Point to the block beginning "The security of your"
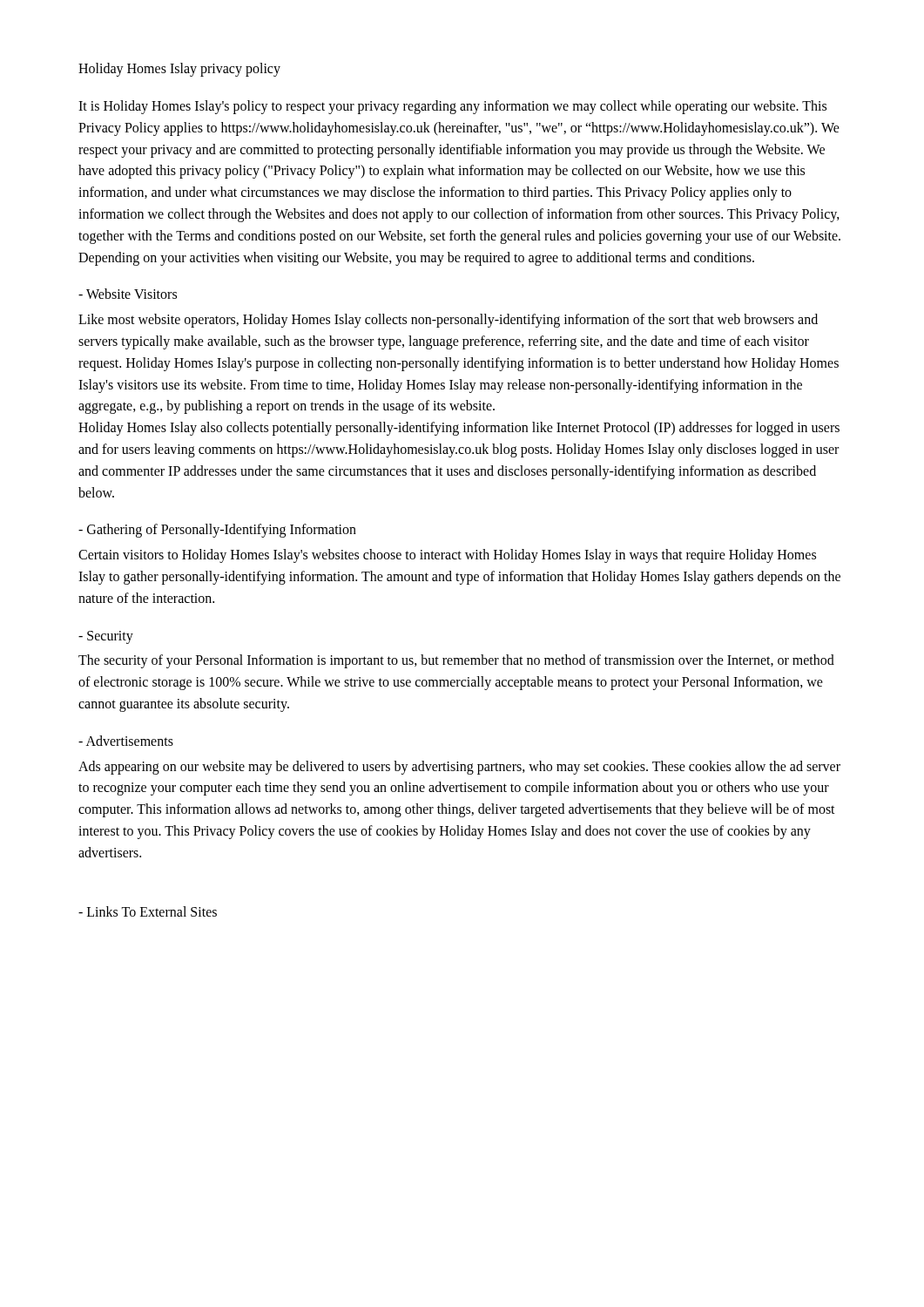Screen dimensions: 1307x924 456,682
